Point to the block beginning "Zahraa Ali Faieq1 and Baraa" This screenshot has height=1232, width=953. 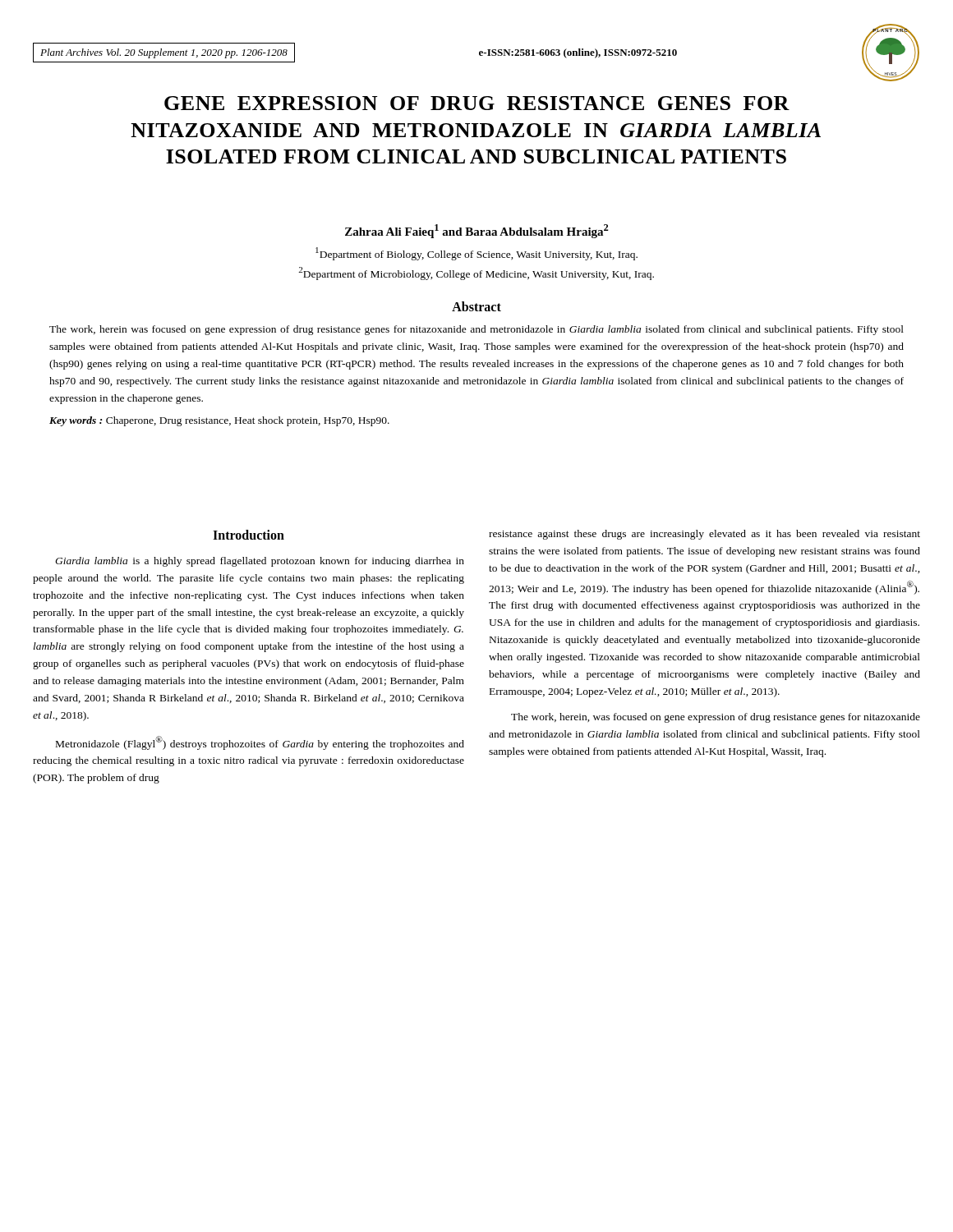476,252
